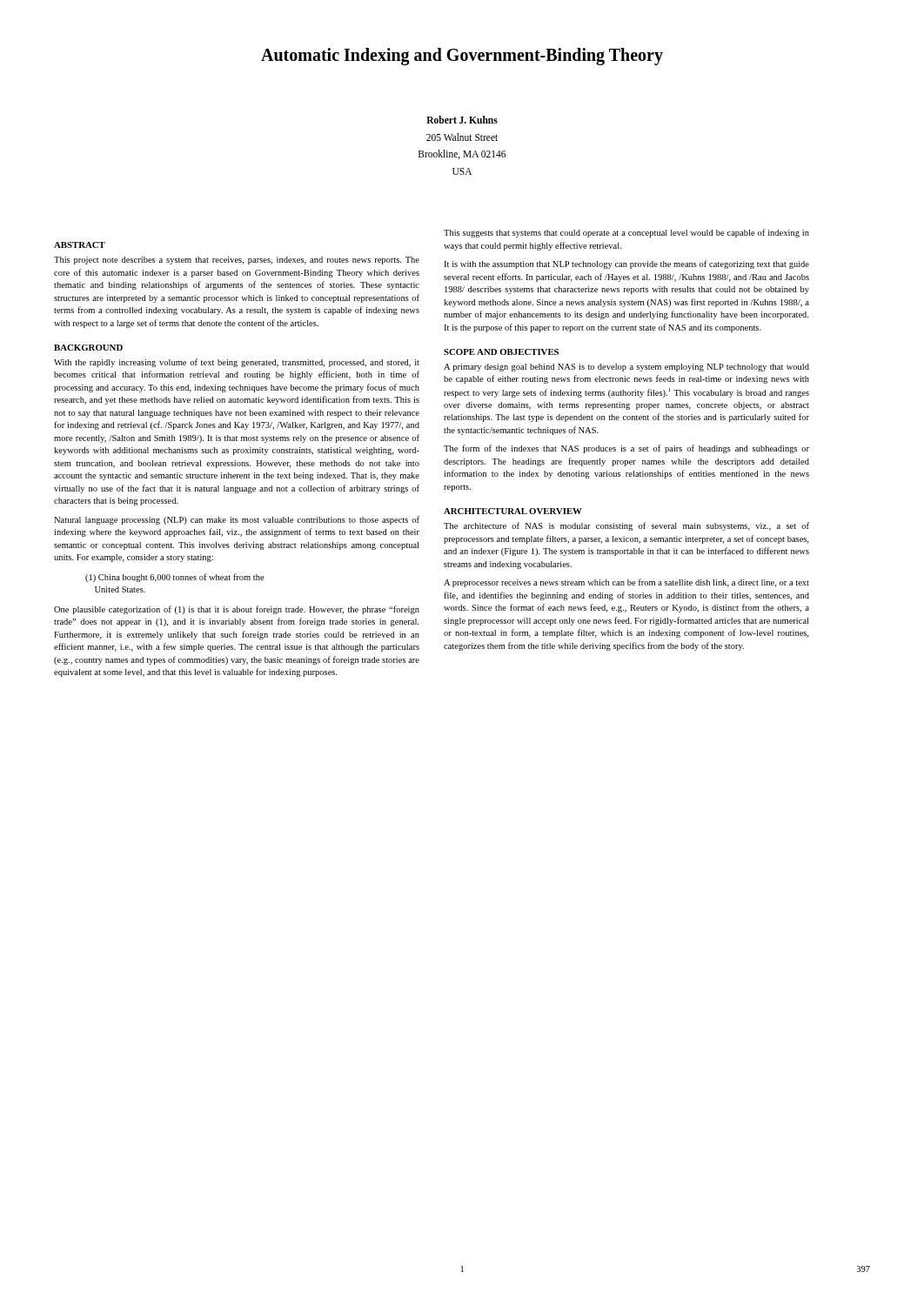The height and width of the screenshot is (1305, 924).
Task: Click the passage that begins "This suggests that systems that could operate"
Action: (626, 239)
